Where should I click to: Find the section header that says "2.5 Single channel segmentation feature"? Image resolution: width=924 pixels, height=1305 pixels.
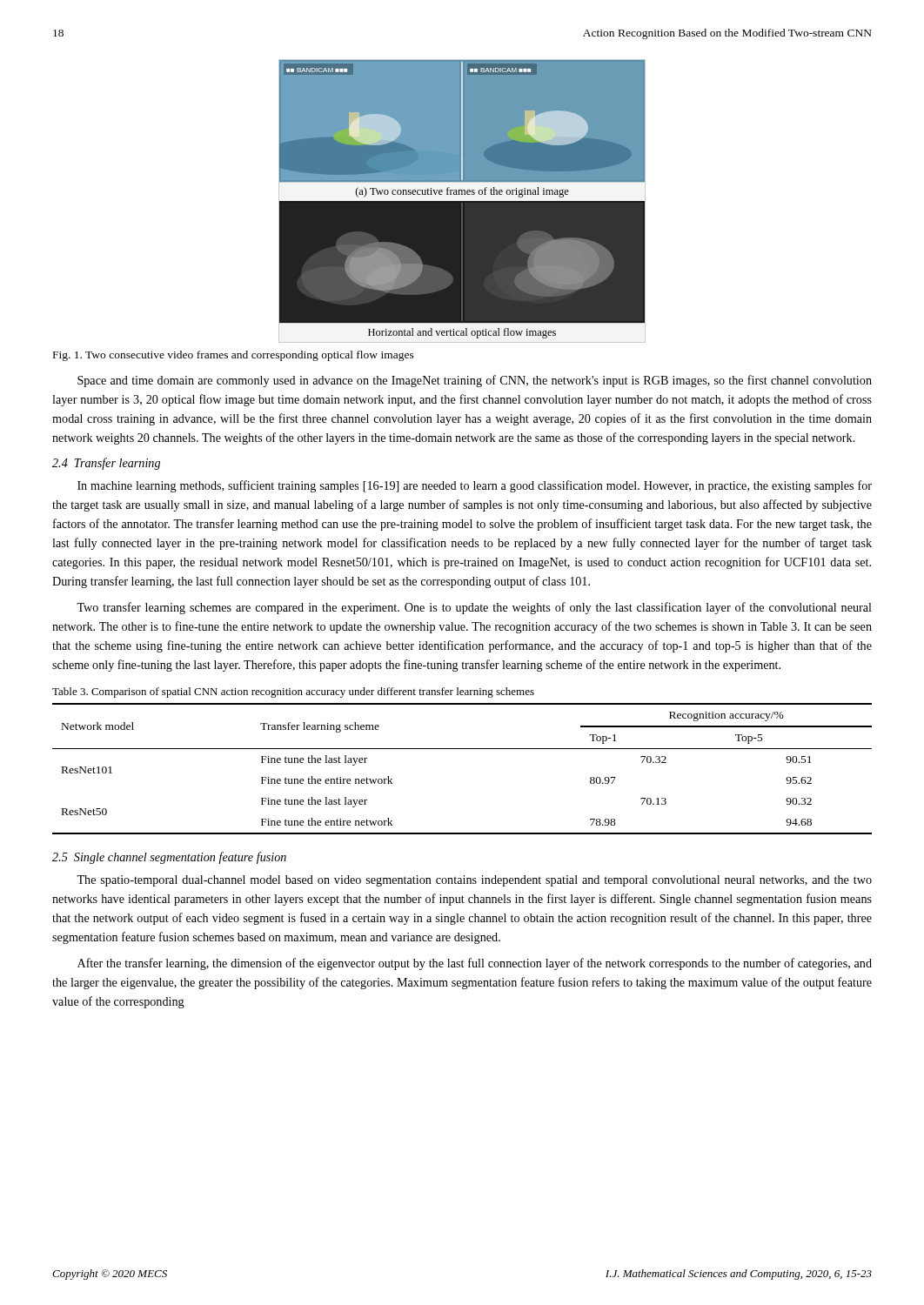[x=169, y=857]
